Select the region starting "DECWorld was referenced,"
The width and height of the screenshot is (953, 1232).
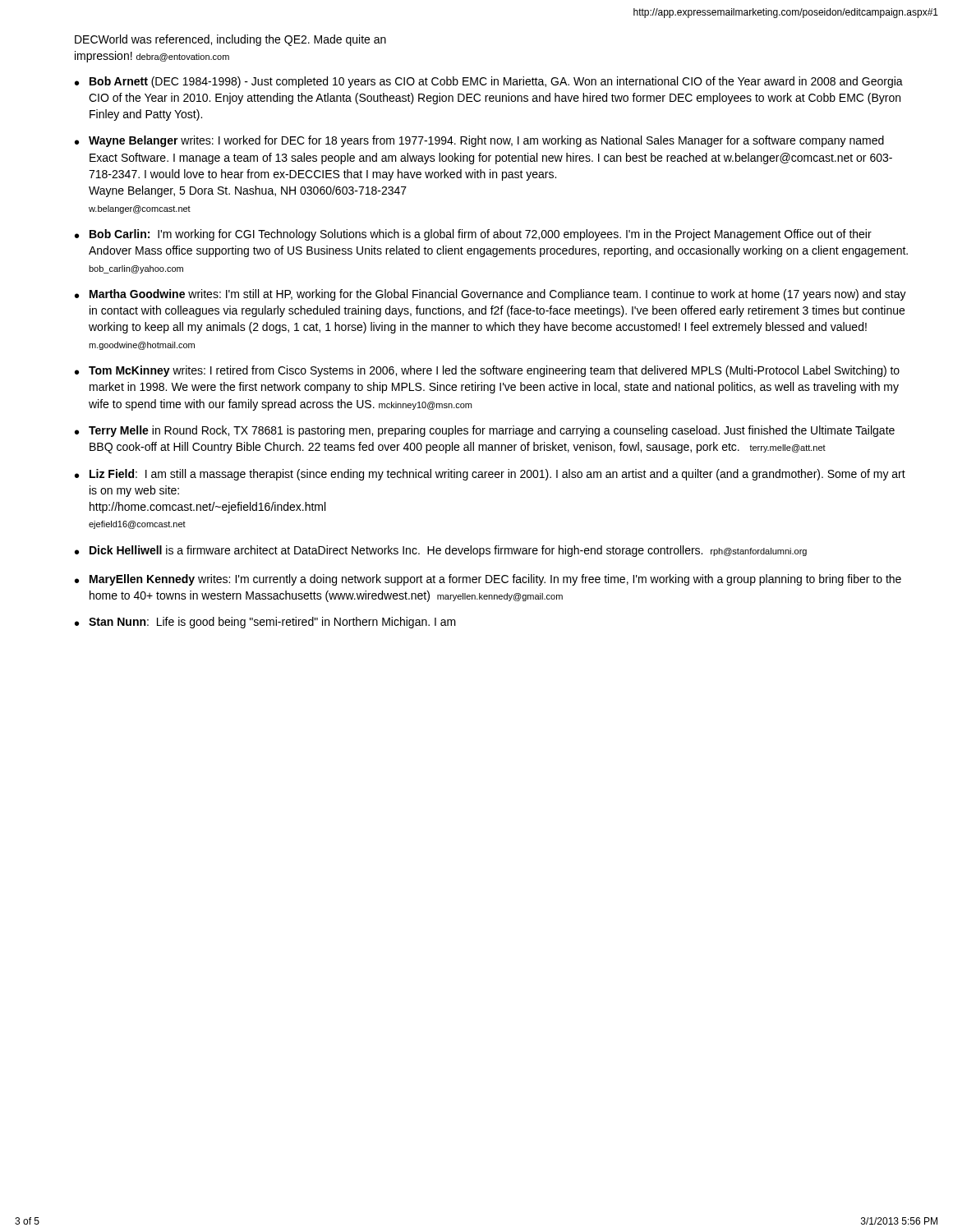[x=230, y=48]
